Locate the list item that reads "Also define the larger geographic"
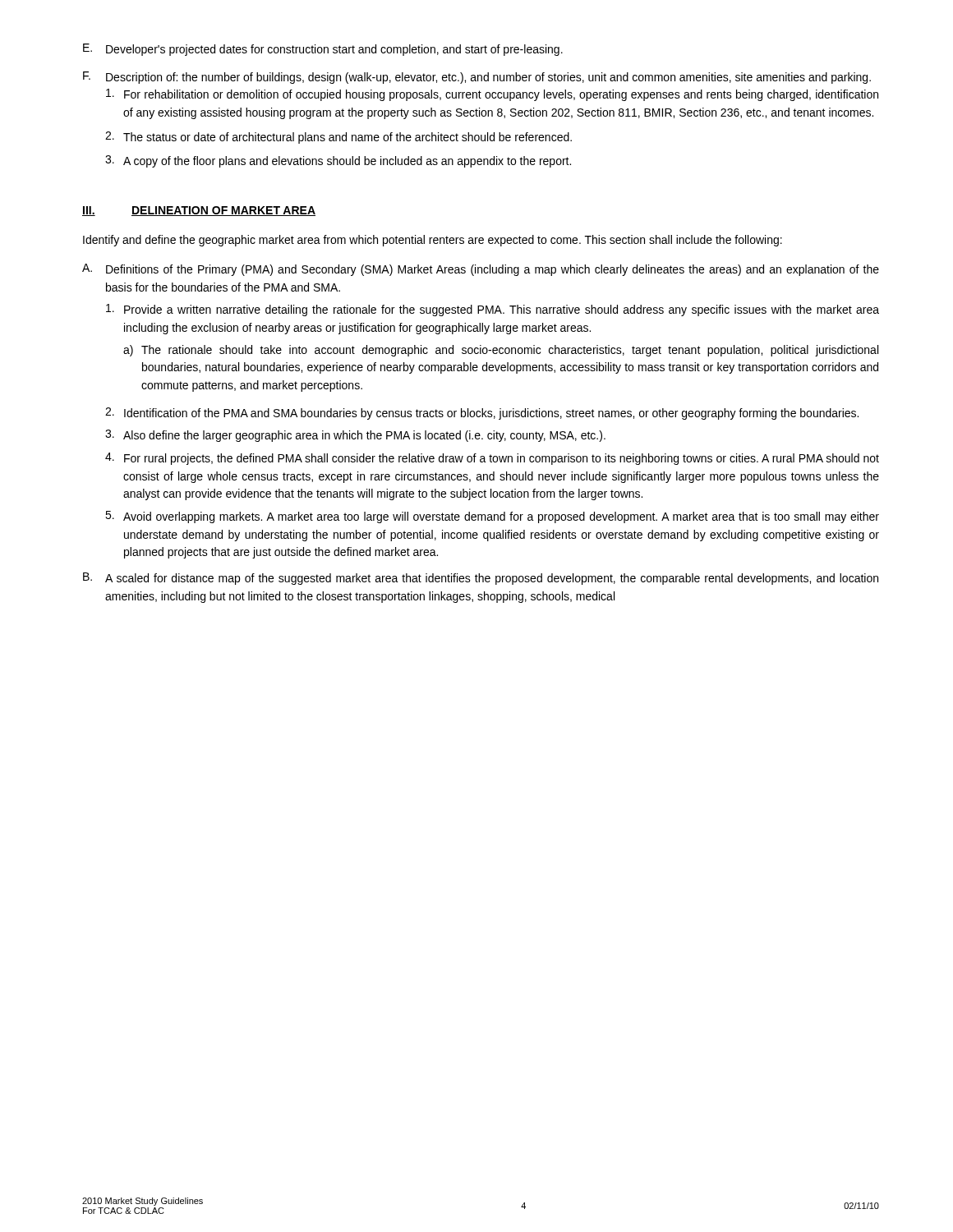This screenshot has height=1232, width=953. click(x=365, y=436)
